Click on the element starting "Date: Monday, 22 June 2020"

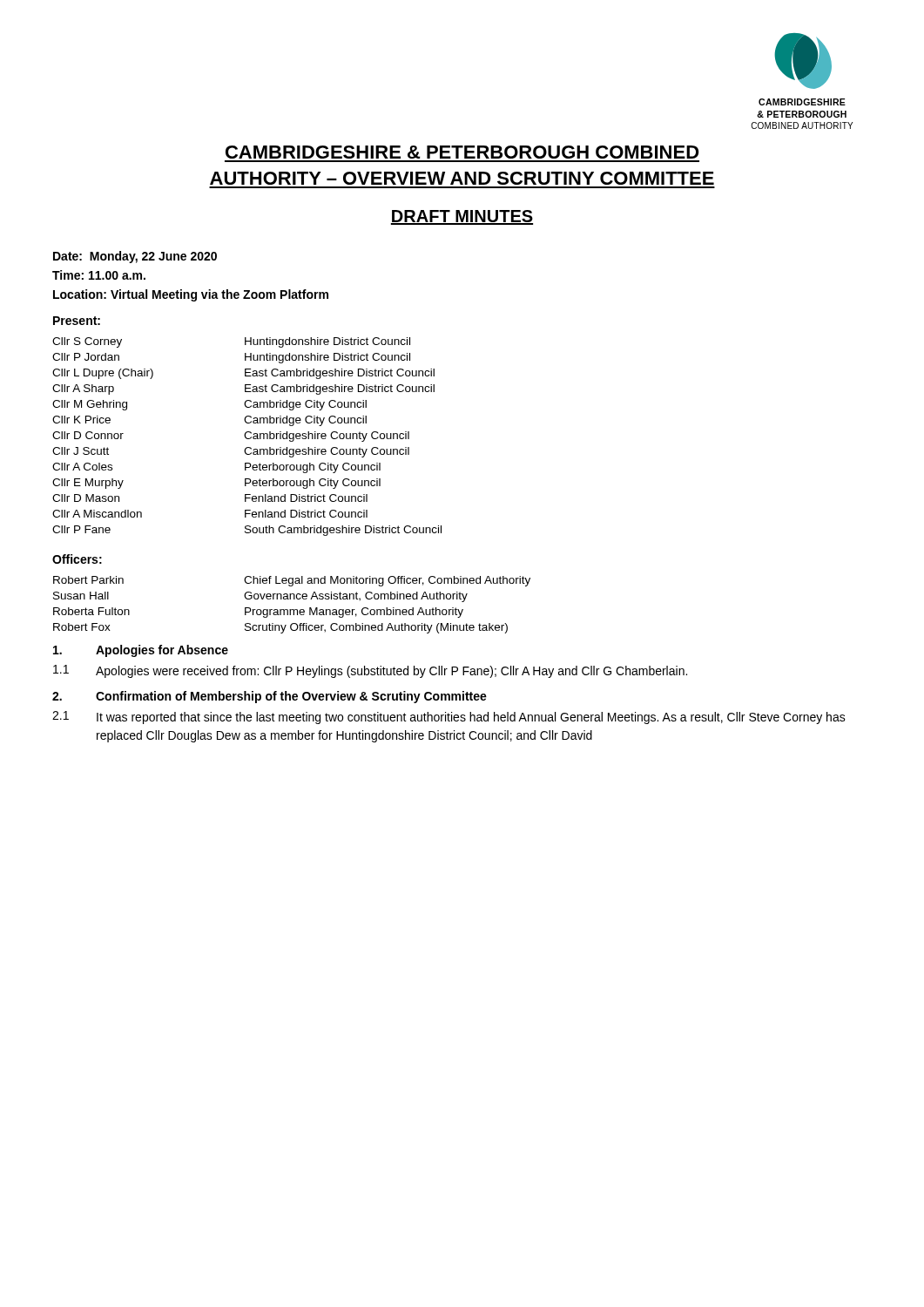tap(135, 256)
